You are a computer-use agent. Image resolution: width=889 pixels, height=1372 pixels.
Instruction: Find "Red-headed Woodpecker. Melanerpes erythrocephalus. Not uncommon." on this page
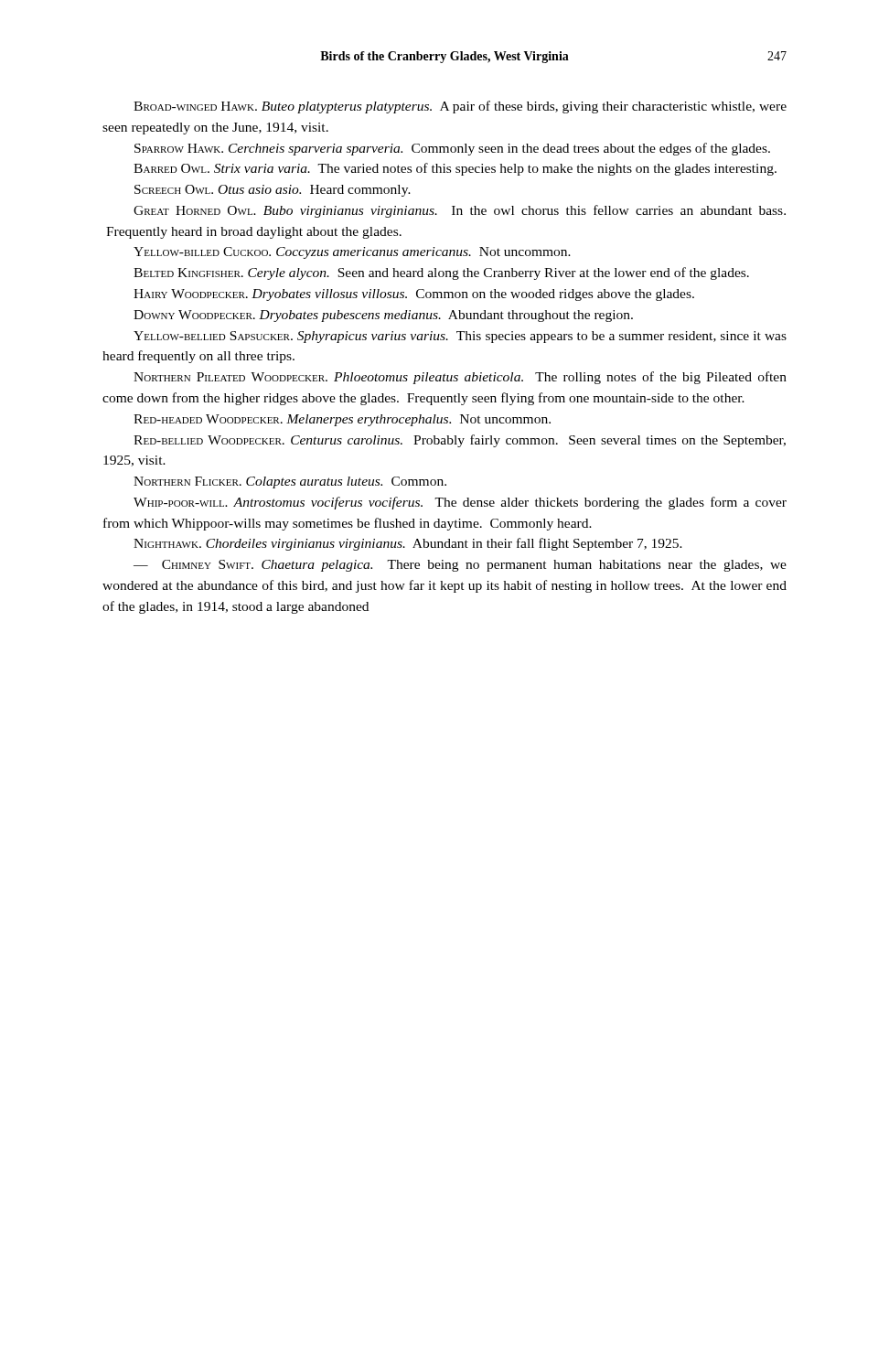444,419
